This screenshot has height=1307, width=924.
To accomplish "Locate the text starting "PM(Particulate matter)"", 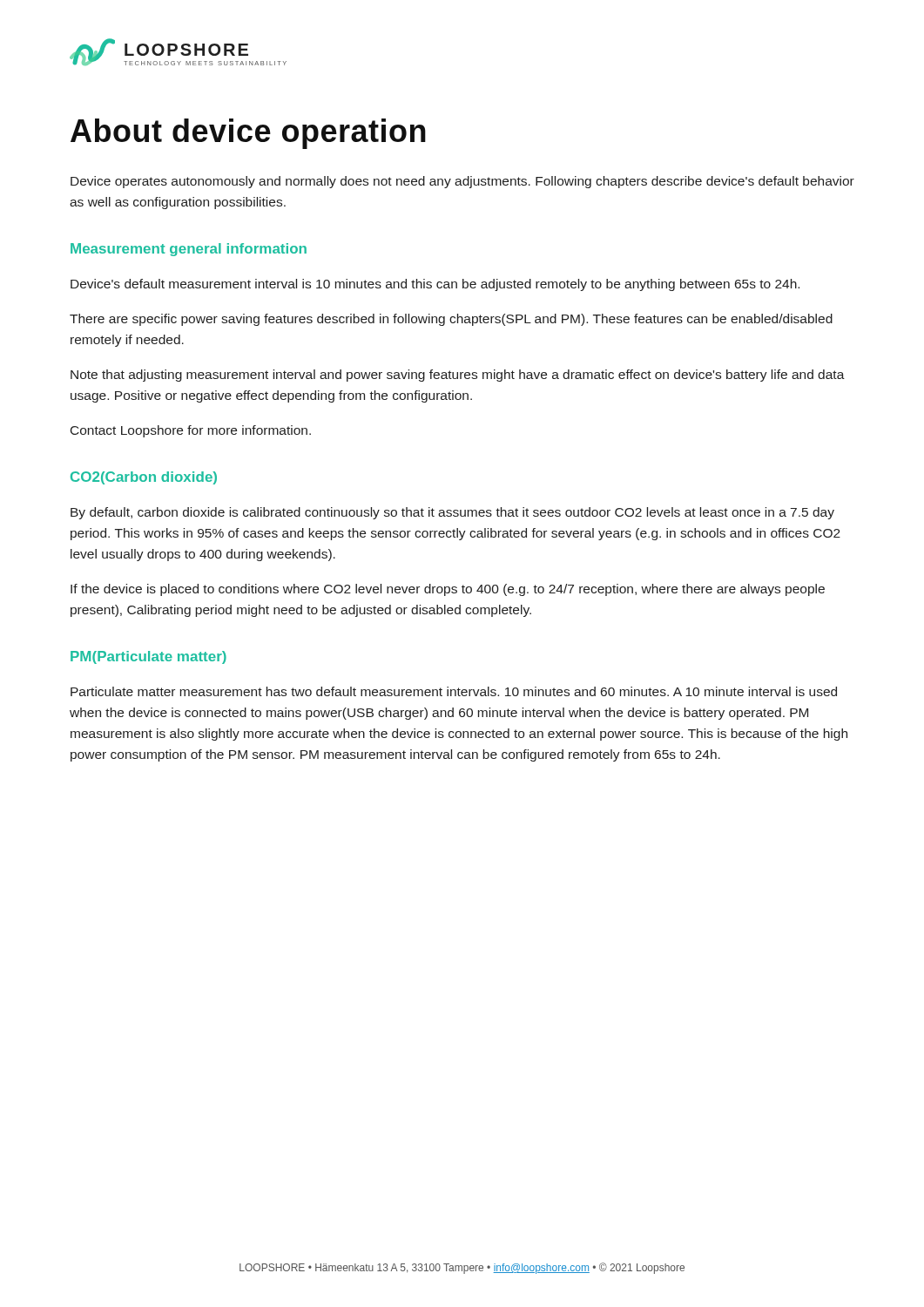I will pyautogui.click(x=148, y=657).
